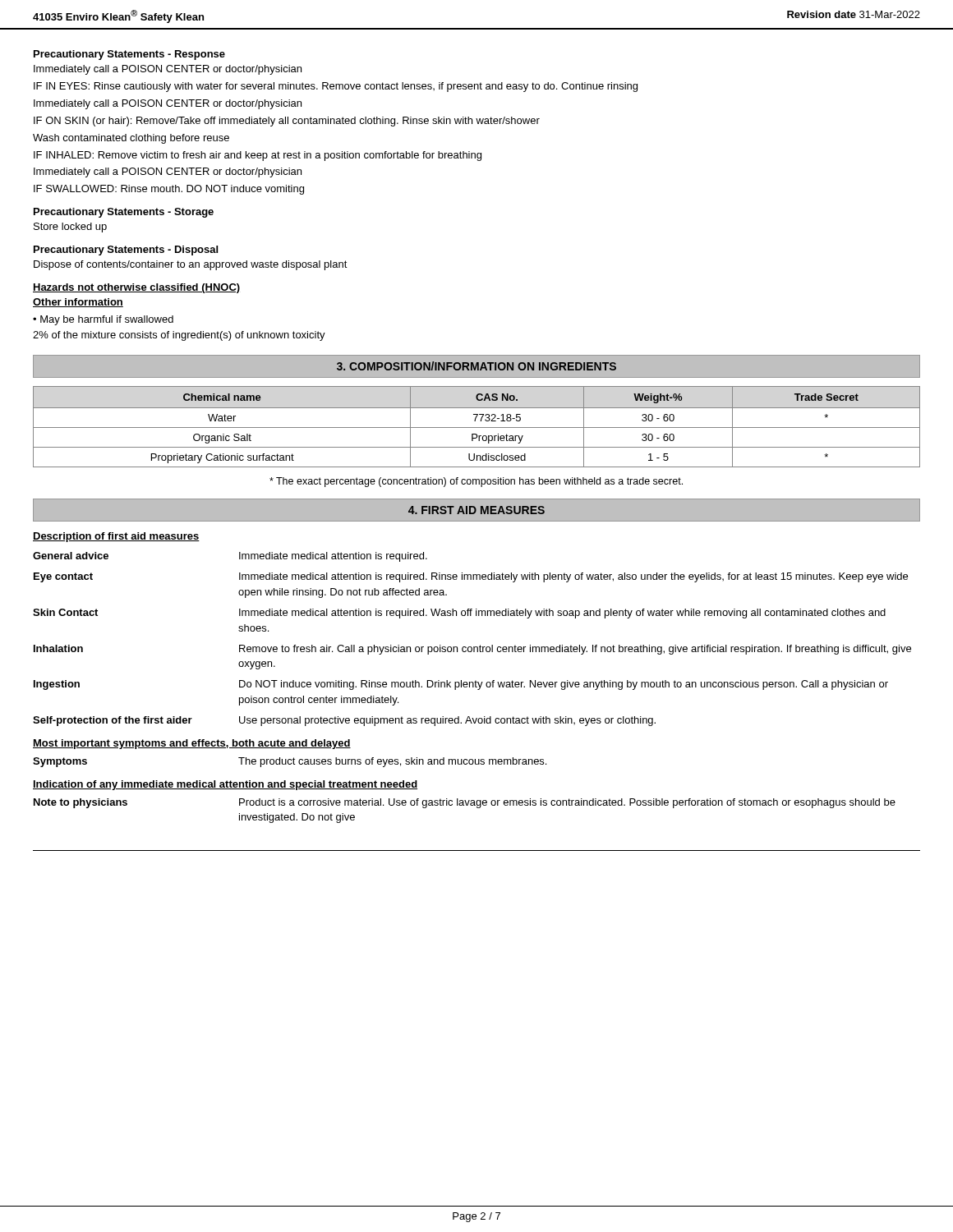Click on the text block starting "Indication of any"

point(225,784)
